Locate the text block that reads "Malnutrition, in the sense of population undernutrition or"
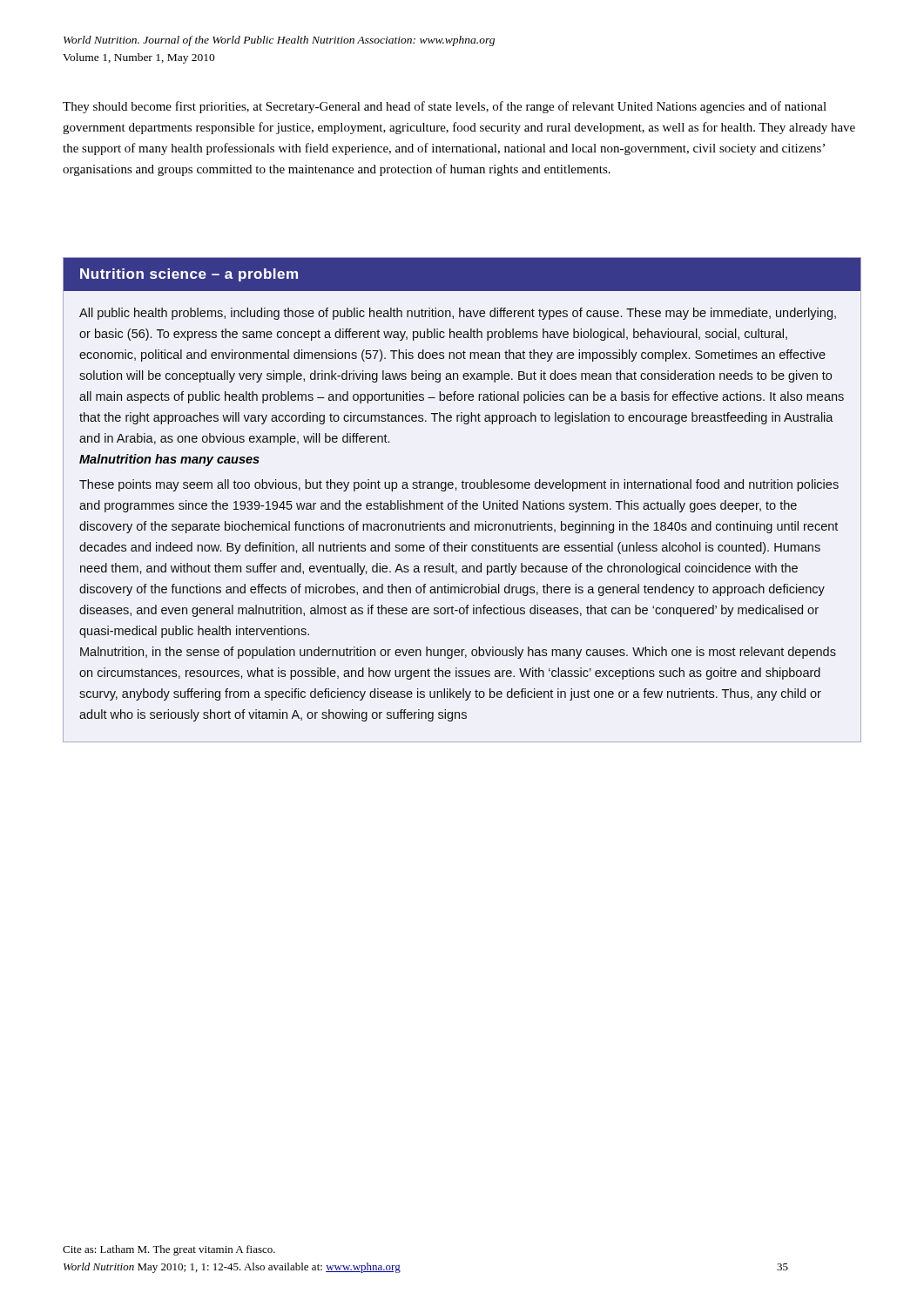Screen dimensions: 1307x924 pyautogui.click(x=462, y=684)
